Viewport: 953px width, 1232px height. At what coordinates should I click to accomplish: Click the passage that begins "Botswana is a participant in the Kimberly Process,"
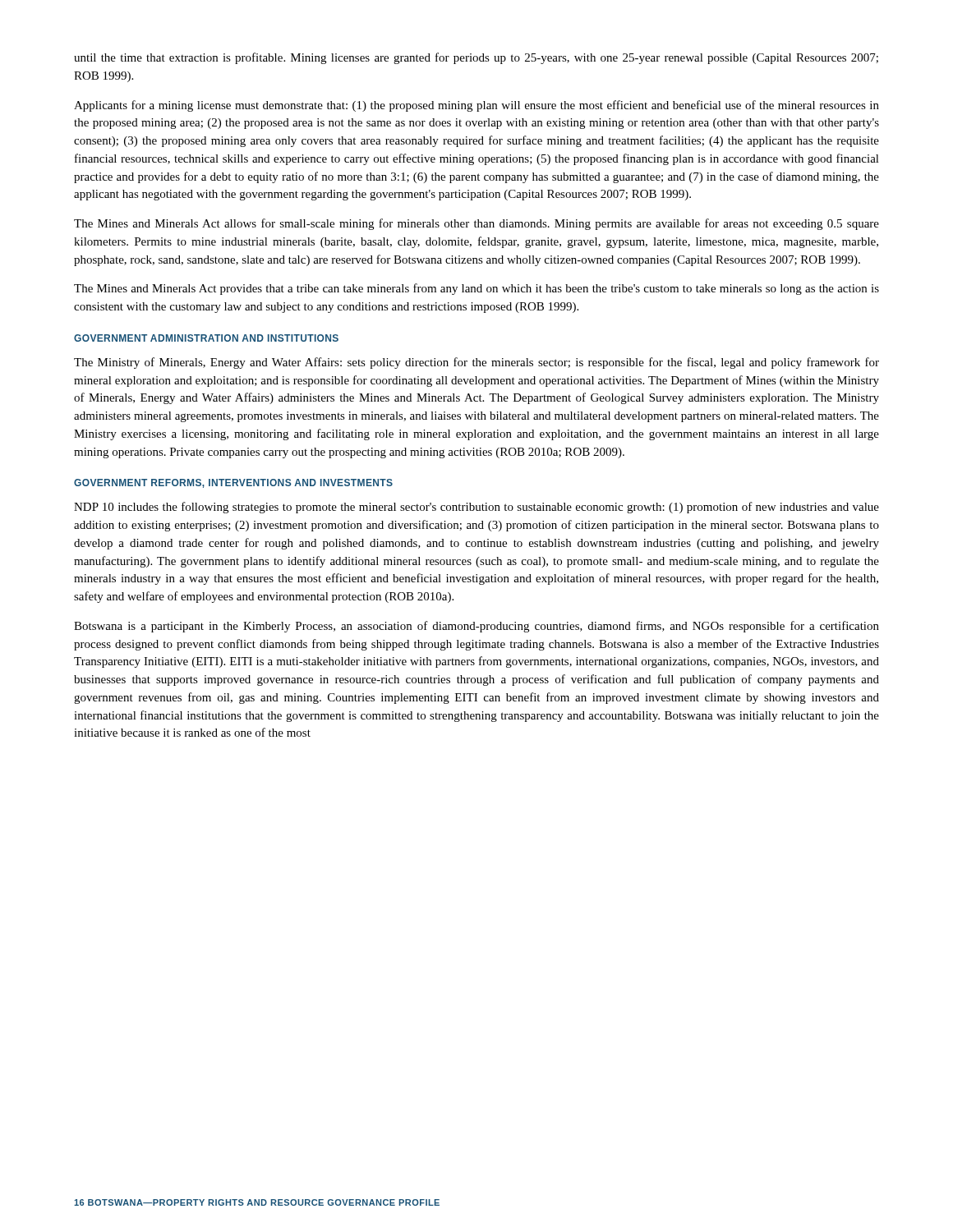tap(476, 679)
